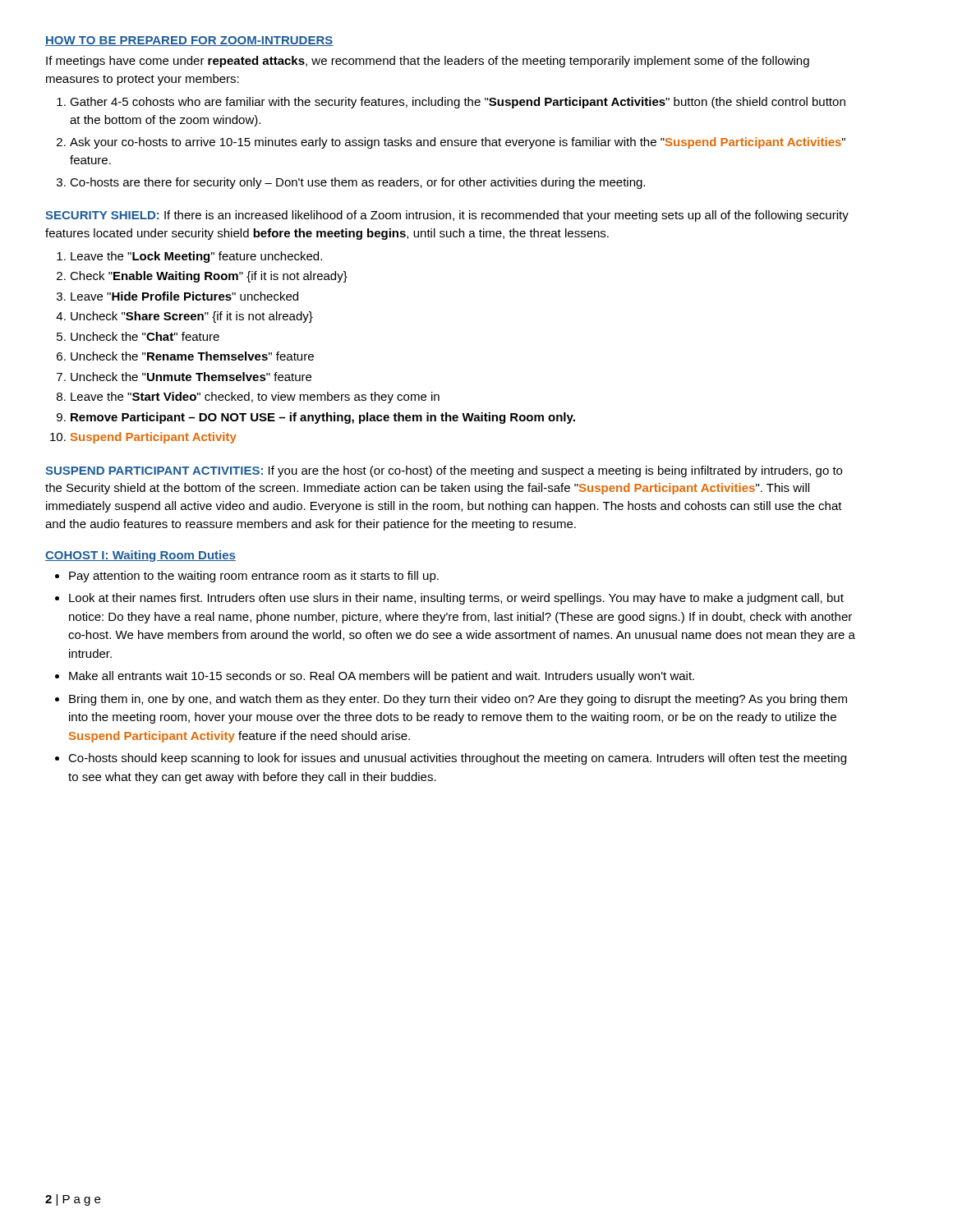Find the list item containing "Uncheck the "Rename Themselves" feature"

[x=185, y=356]
